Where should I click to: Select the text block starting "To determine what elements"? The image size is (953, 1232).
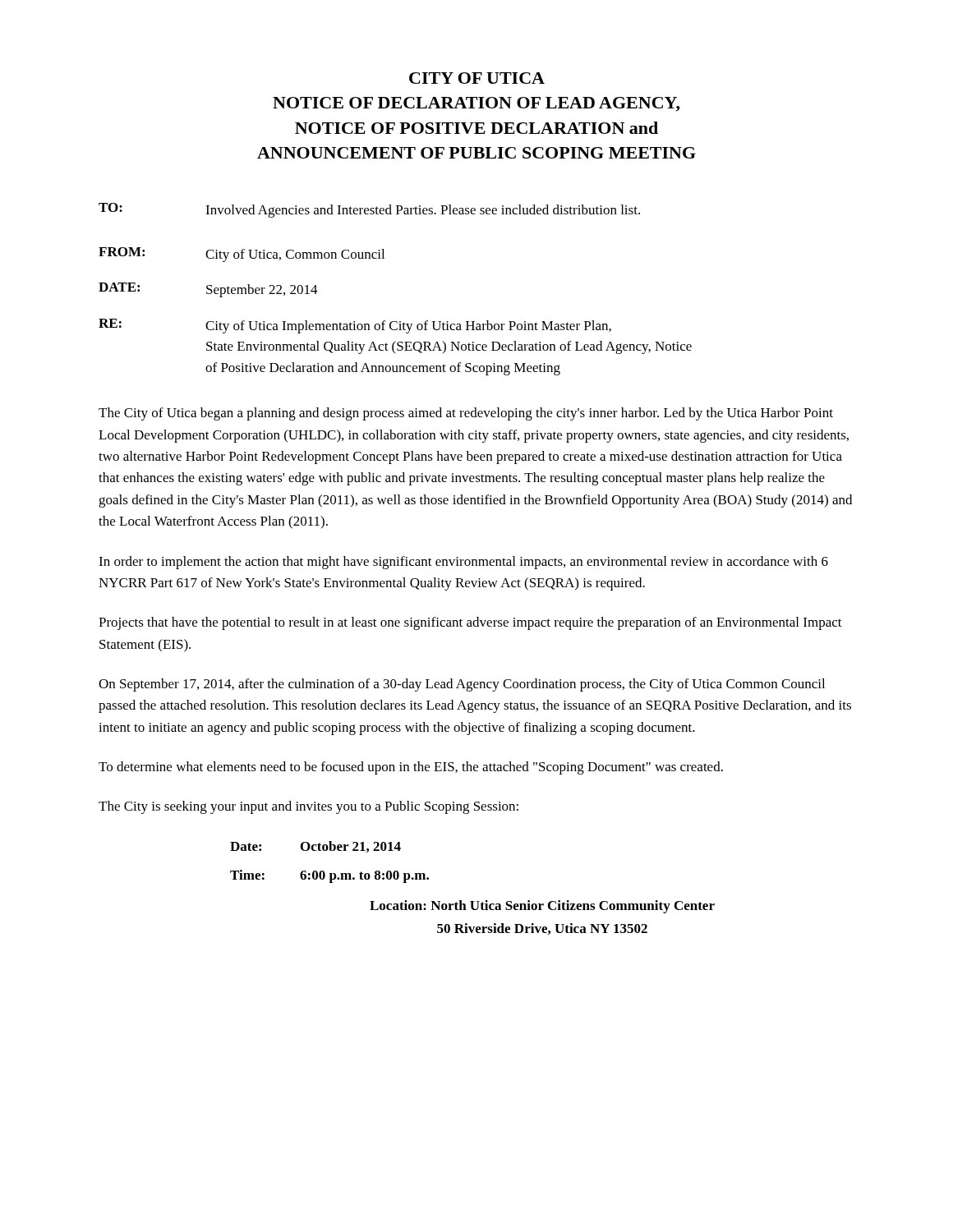click(x=411, y=767)
